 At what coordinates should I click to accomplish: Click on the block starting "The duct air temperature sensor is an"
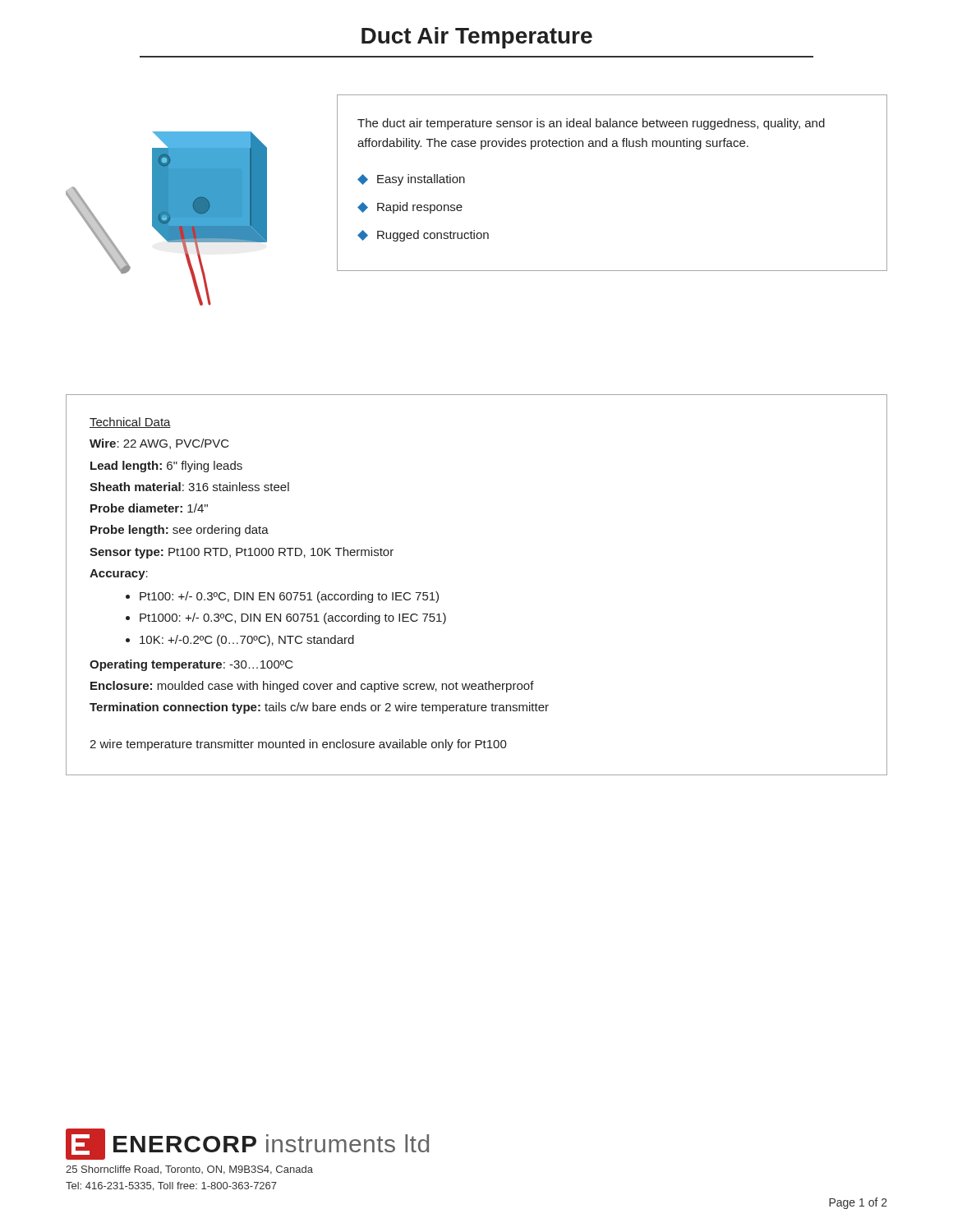point(591,124)
